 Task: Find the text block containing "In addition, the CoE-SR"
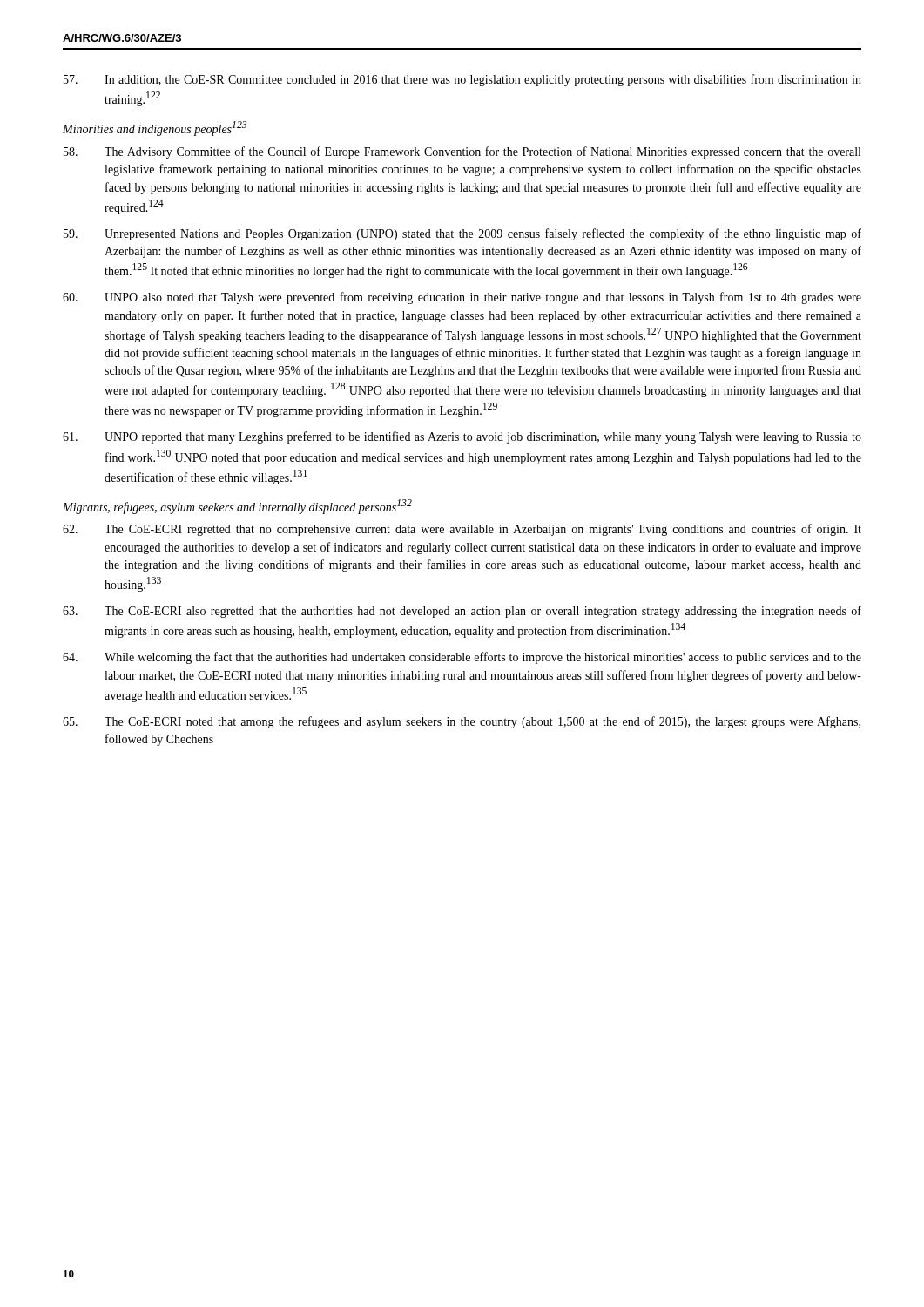(462, 90)
